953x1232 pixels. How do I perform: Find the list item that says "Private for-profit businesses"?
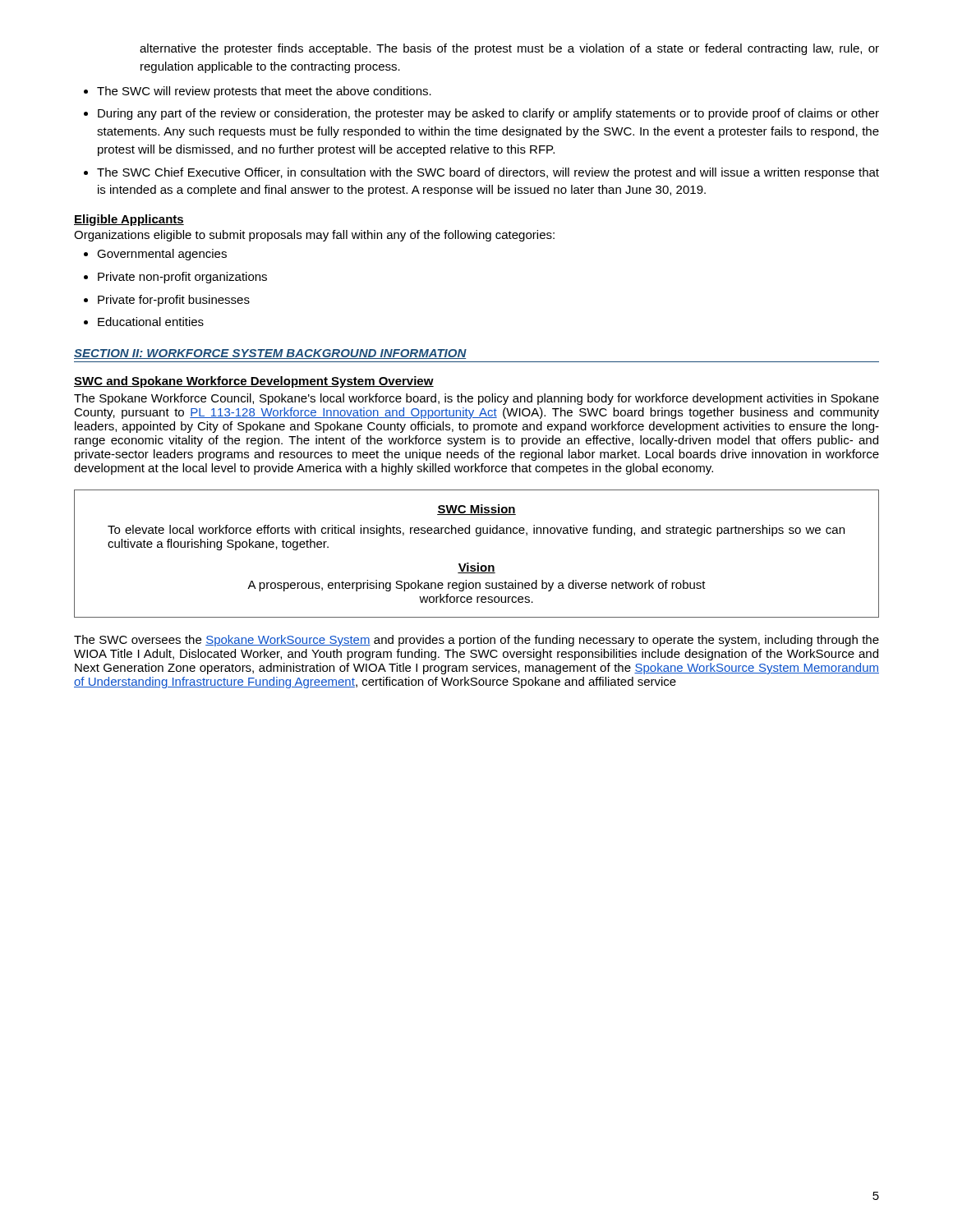[x=173, y=299]
